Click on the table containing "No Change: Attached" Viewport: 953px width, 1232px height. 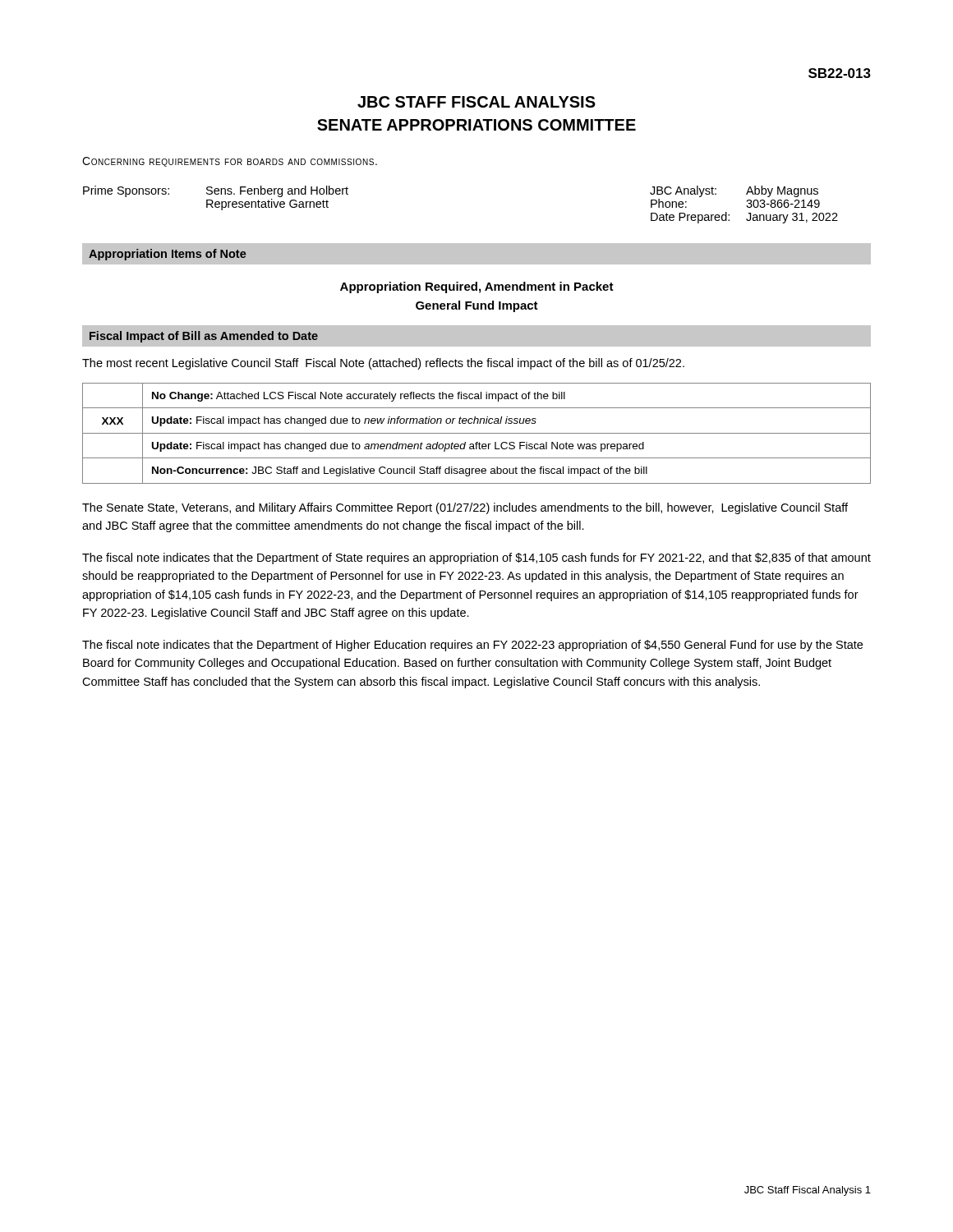point(476,433)
